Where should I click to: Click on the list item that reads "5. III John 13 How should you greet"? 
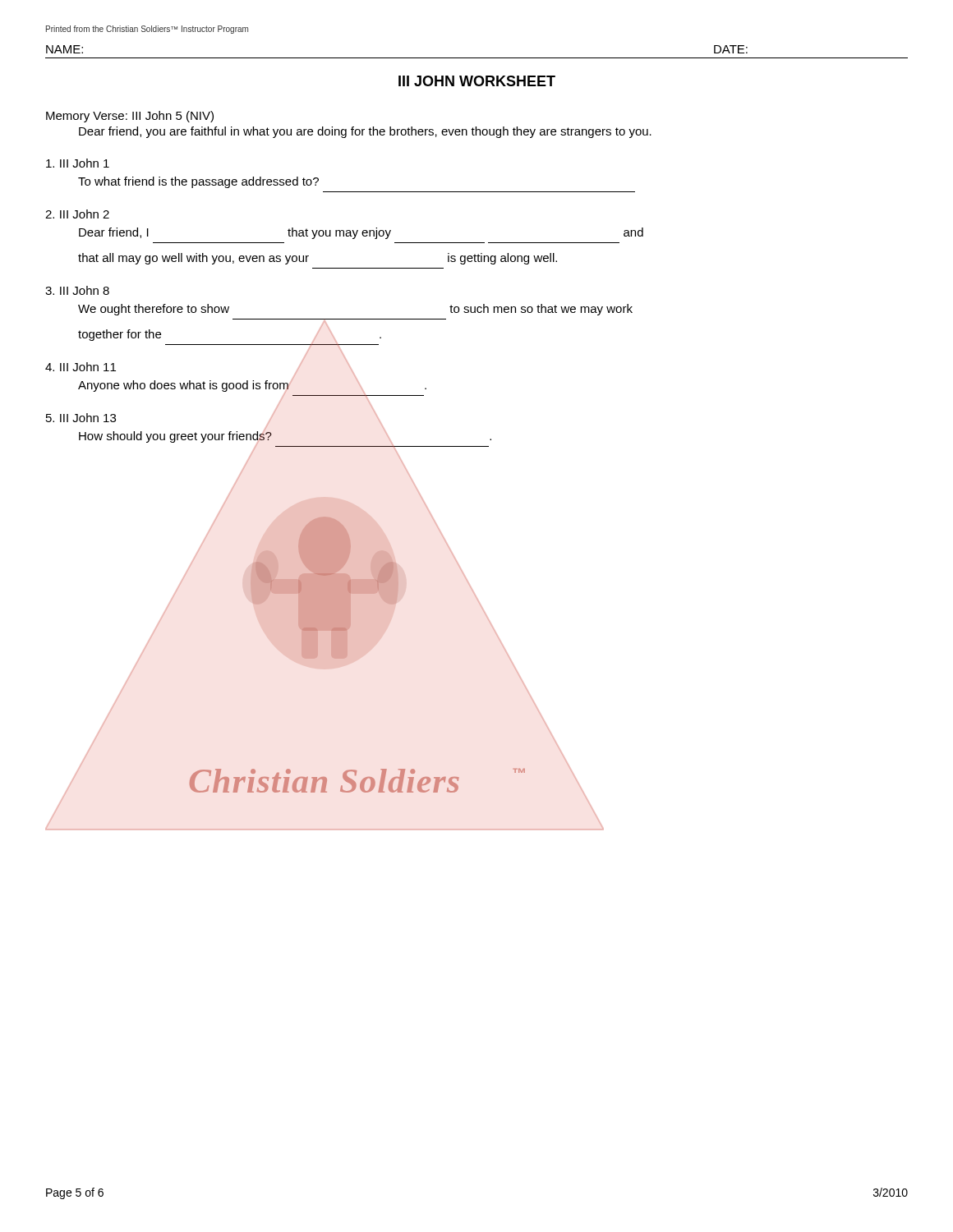pyautogui.click(x=476, y=428)
